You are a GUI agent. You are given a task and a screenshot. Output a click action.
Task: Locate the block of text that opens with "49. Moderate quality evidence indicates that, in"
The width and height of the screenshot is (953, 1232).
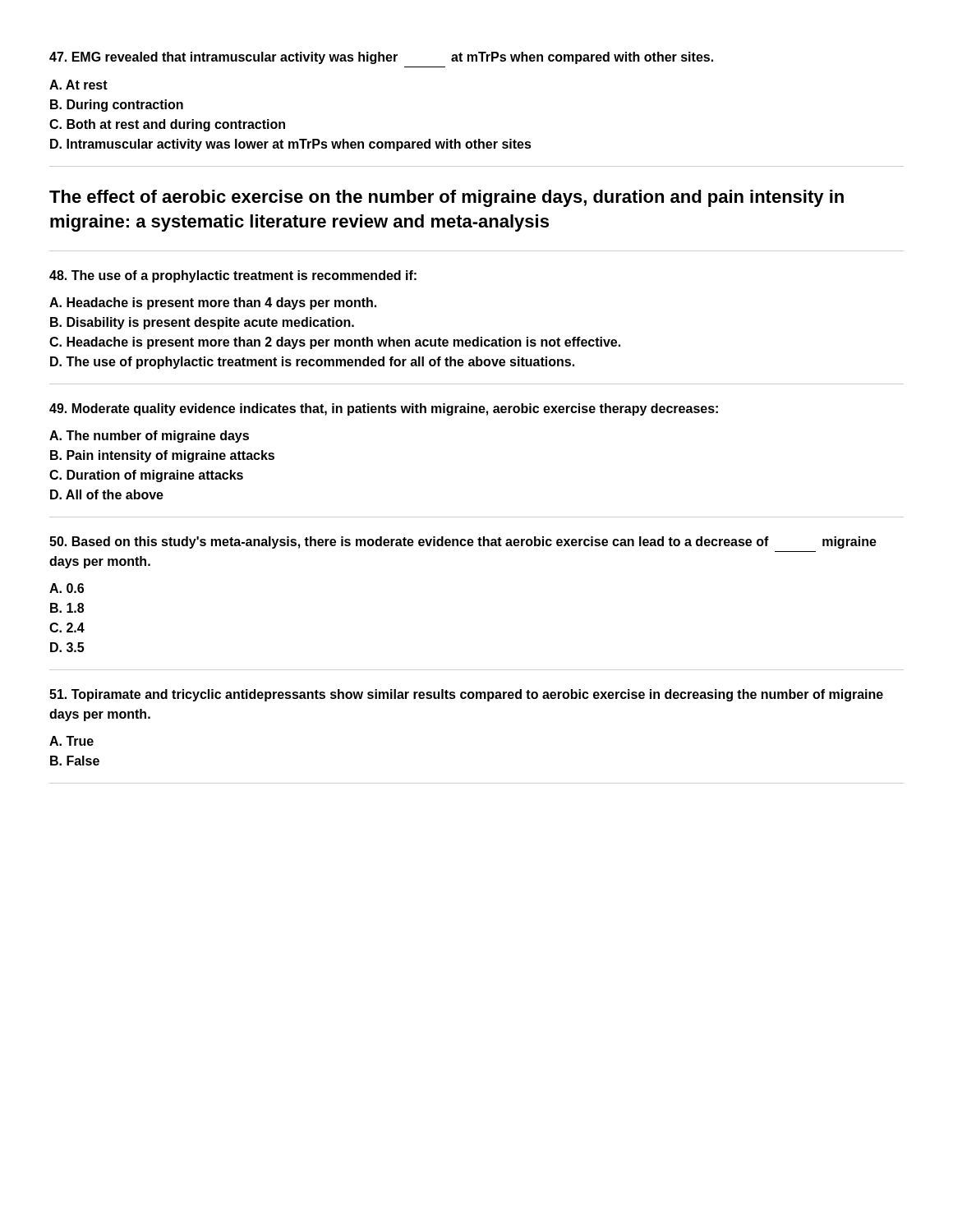coord(384,409)
